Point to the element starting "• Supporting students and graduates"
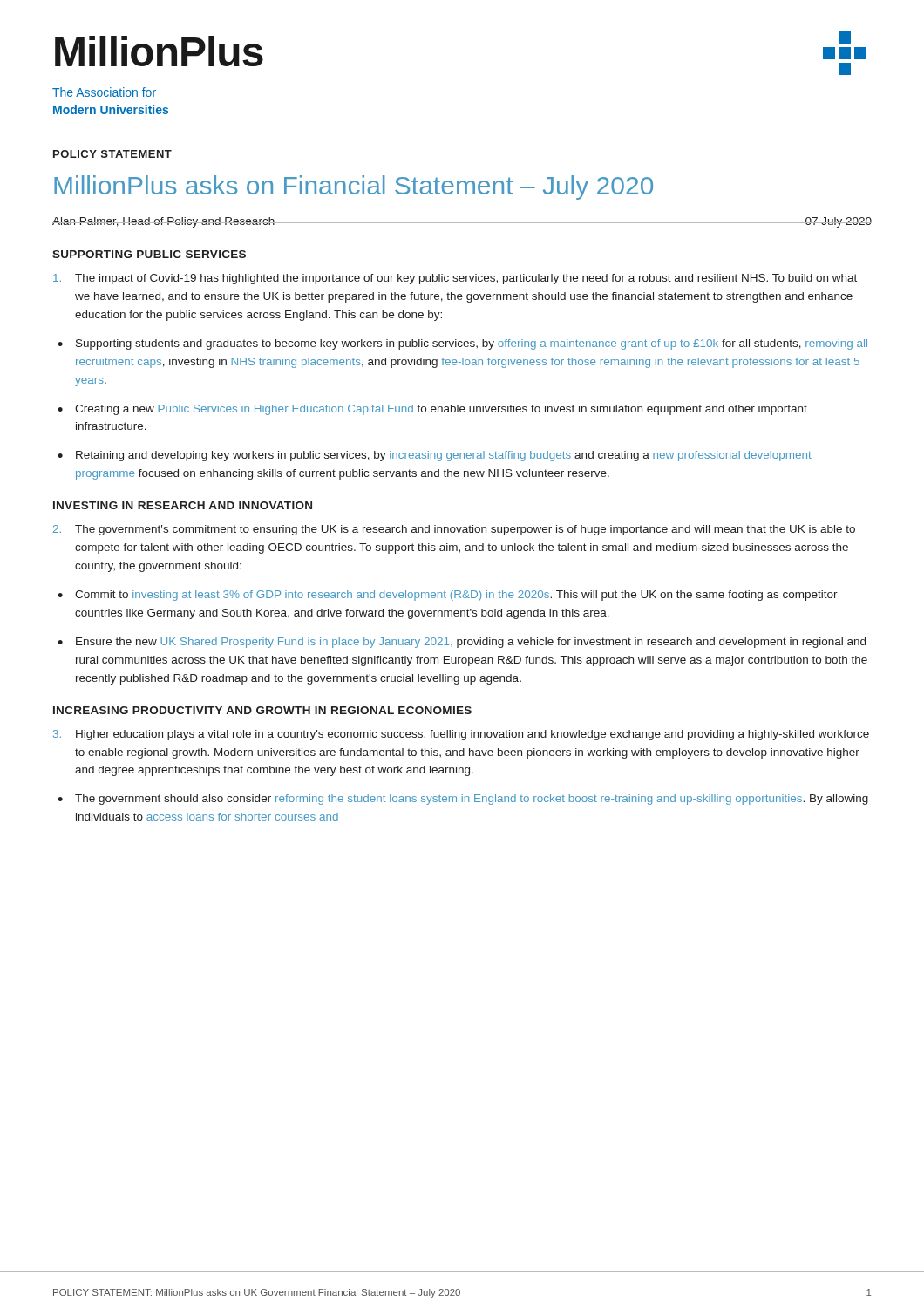The height and width of the screenshot is (1308, 924). [465, 362]
